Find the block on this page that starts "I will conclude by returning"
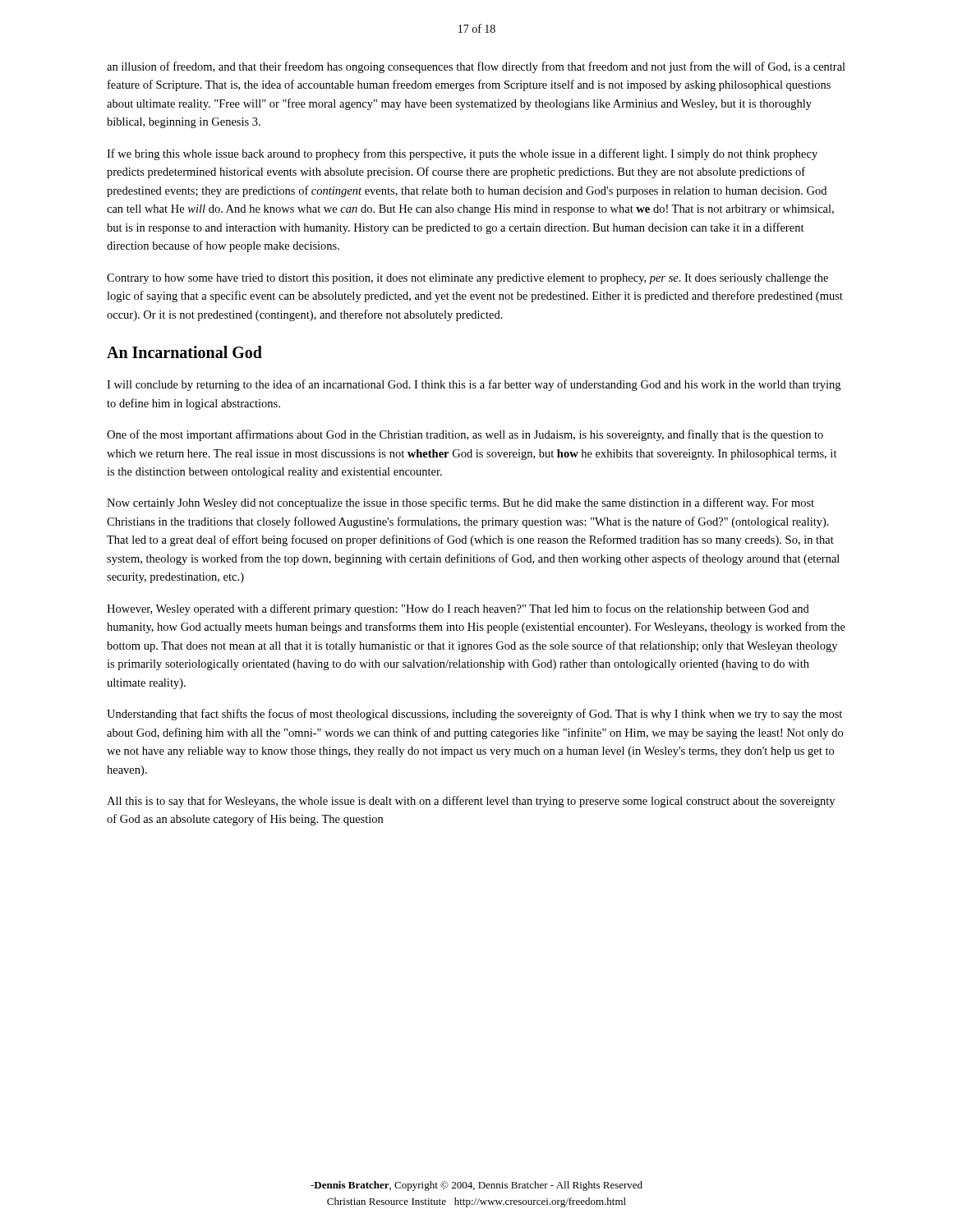 point(476,394)
